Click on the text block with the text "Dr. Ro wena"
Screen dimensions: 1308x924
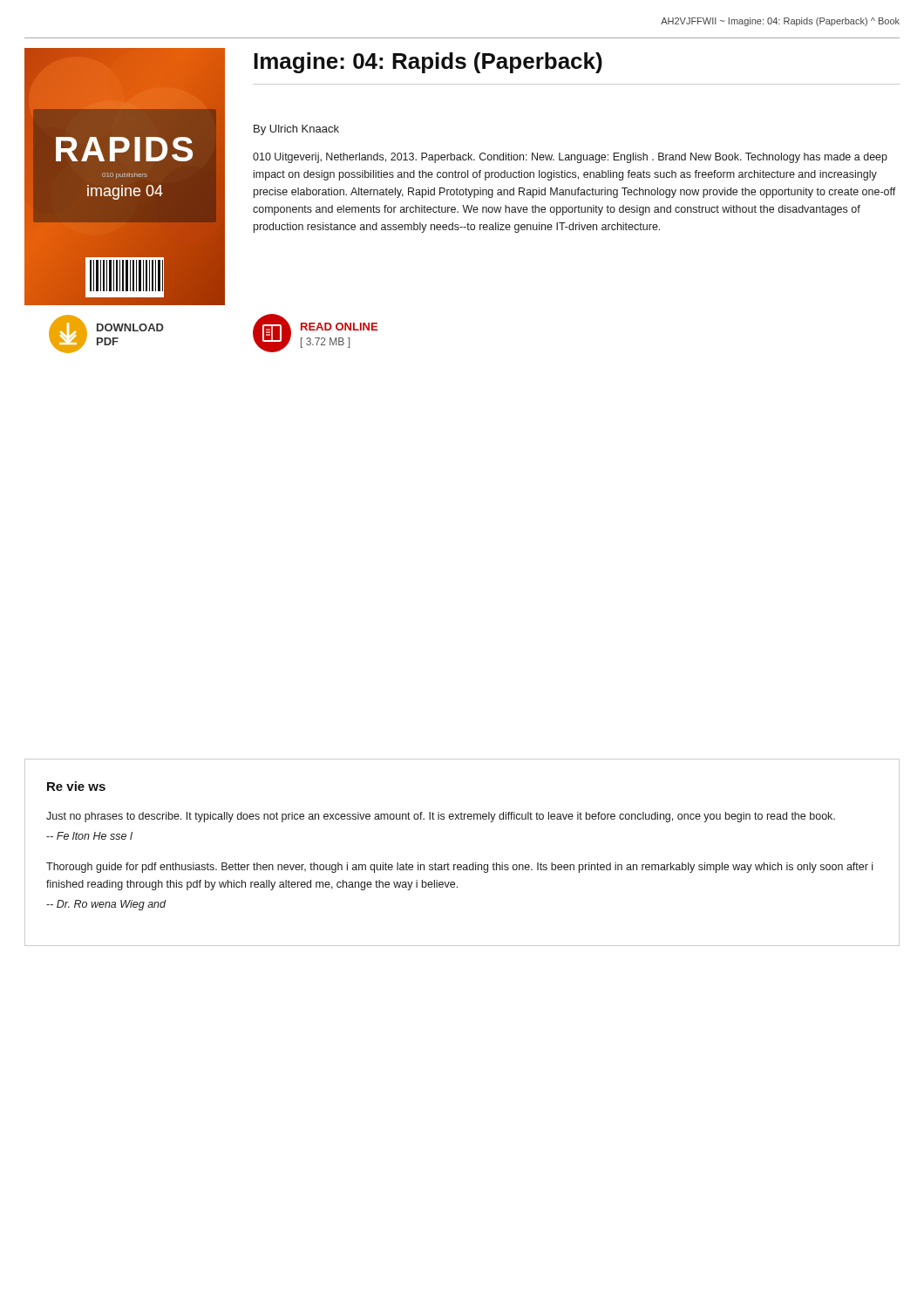106,904
